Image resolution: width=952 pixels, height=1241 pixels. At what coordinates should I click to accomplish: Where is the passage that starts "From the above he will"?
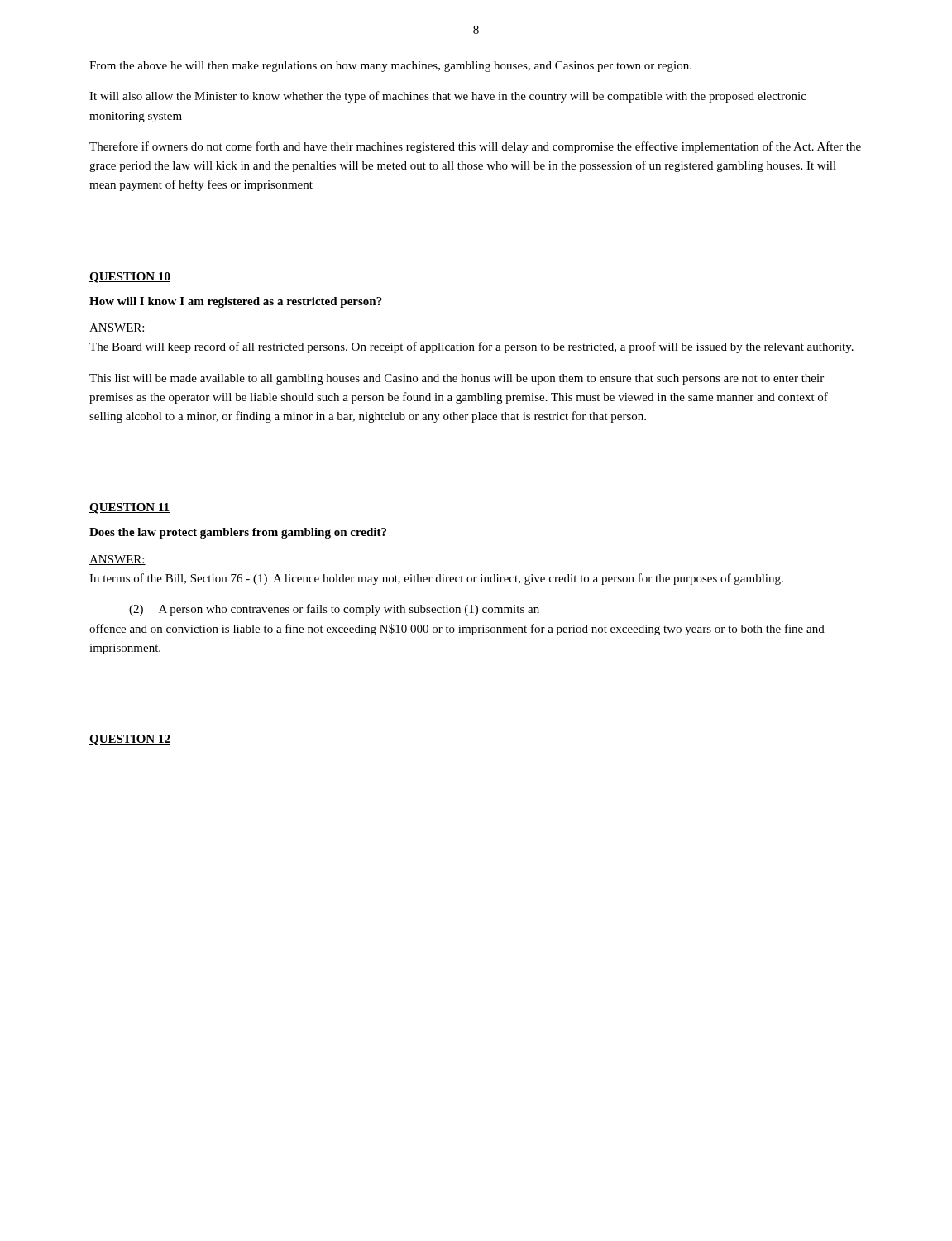(x=391, y=65)
